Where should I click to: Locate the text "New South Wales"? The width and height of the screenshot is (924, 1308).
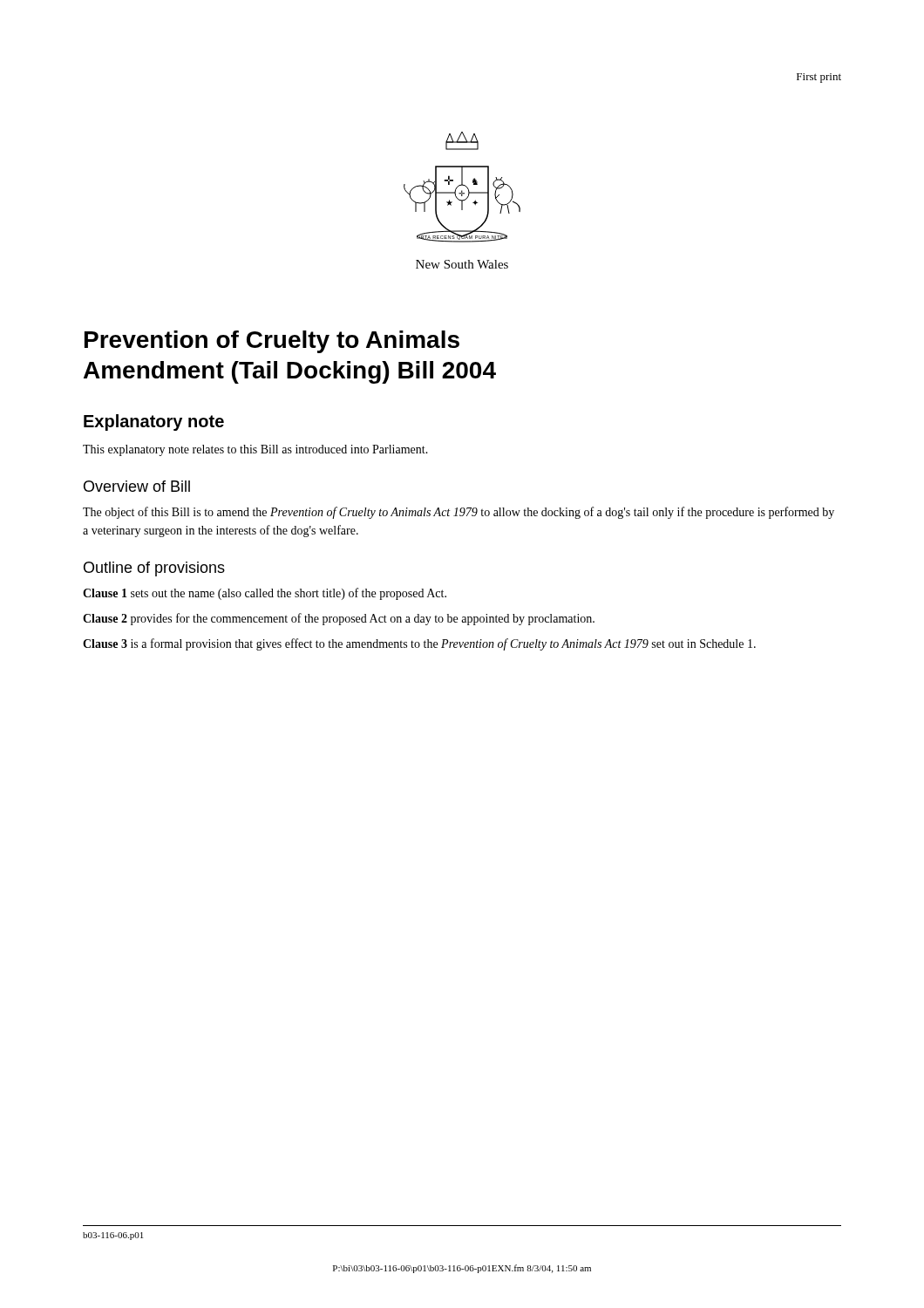point(462,264)
